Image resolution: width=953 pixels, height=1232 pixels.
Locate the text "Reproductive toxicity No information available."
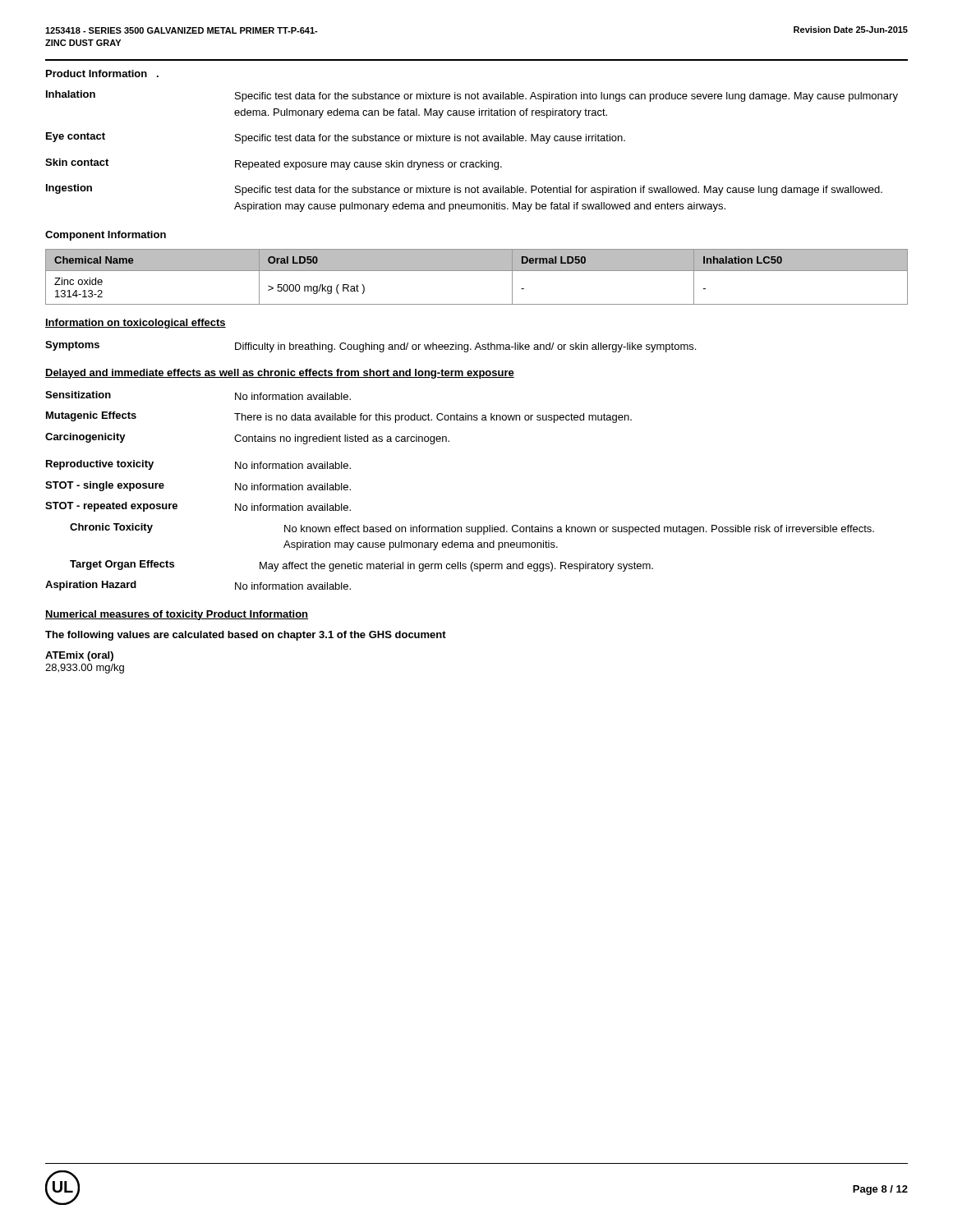(97, 464)
